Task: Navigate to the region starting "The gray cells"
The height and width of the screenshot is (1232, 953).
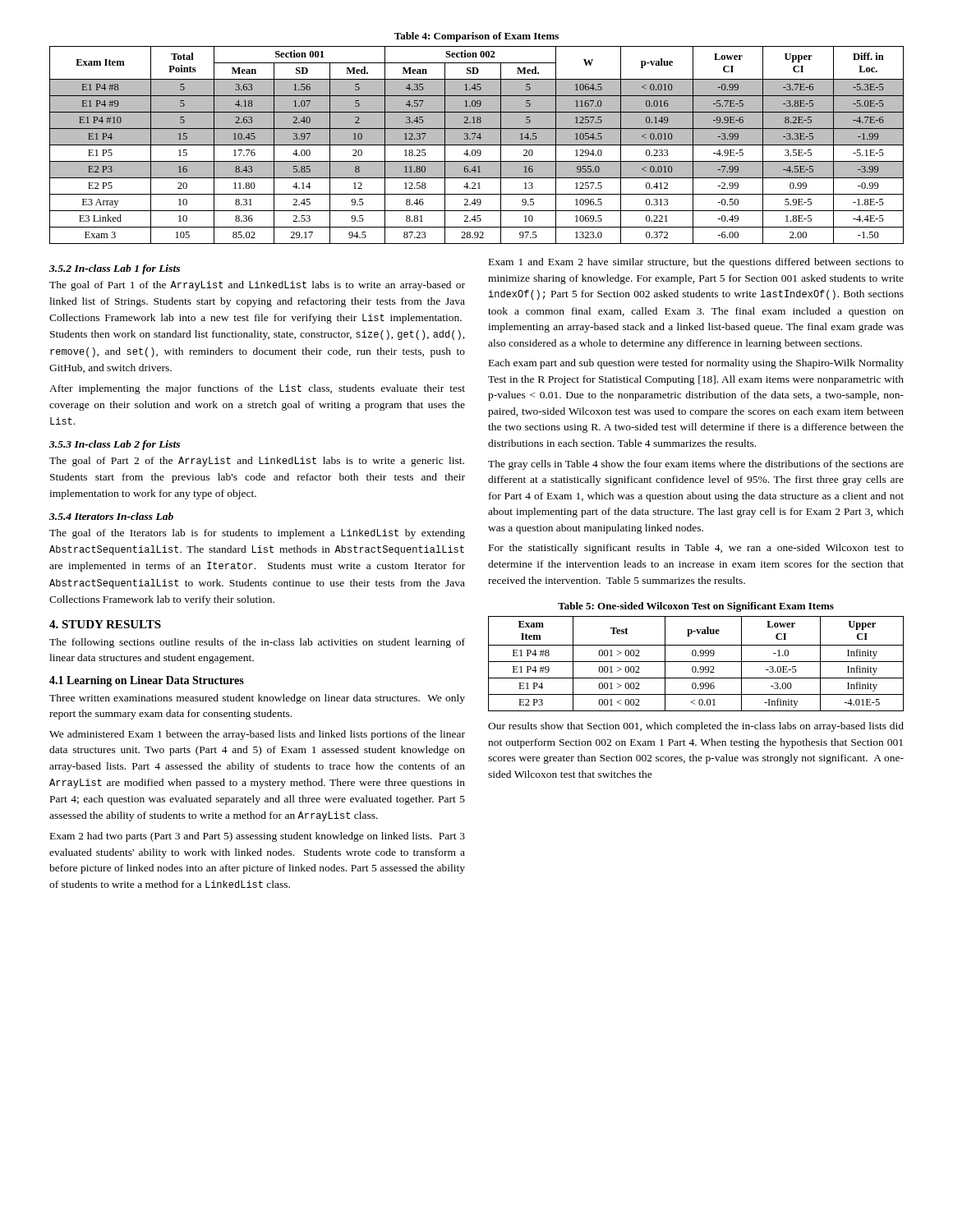Action: pos(696,495)
